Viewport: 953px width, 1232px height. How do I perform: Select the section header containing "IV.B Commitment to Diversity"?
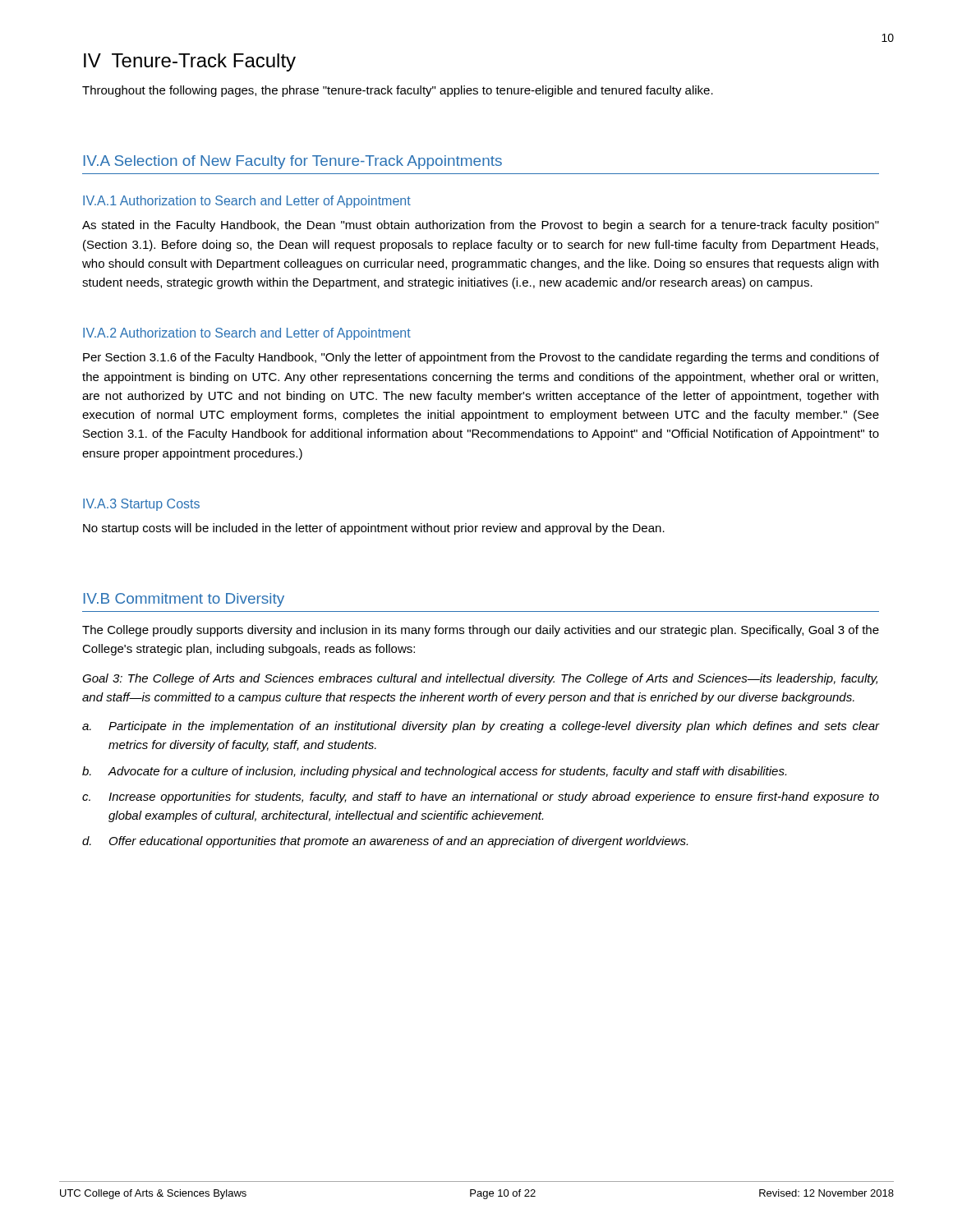tap(481, 601)
